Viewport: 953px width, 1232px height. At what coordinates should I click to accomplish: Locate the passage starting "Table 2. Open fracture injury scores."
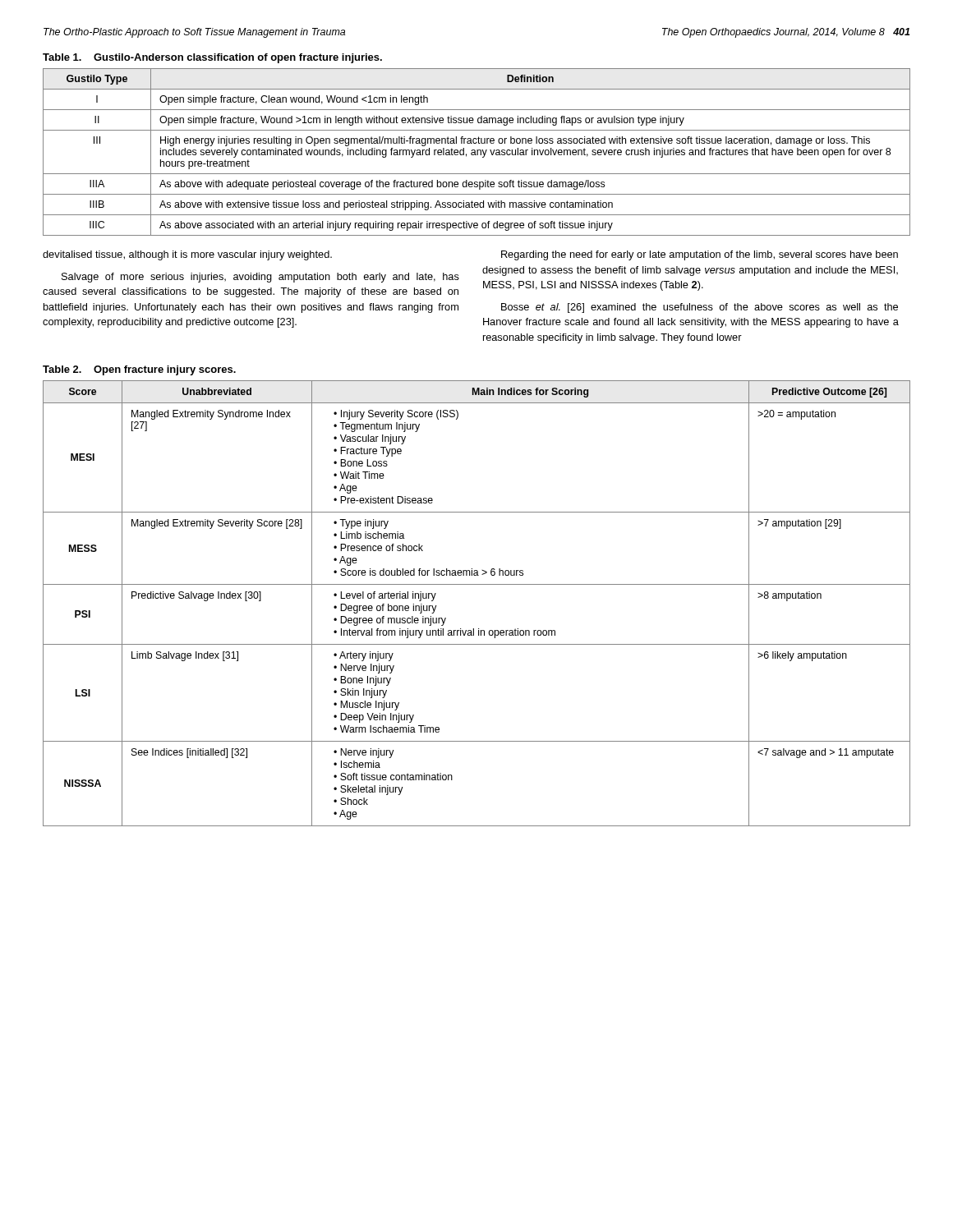(x=139, y=369)
